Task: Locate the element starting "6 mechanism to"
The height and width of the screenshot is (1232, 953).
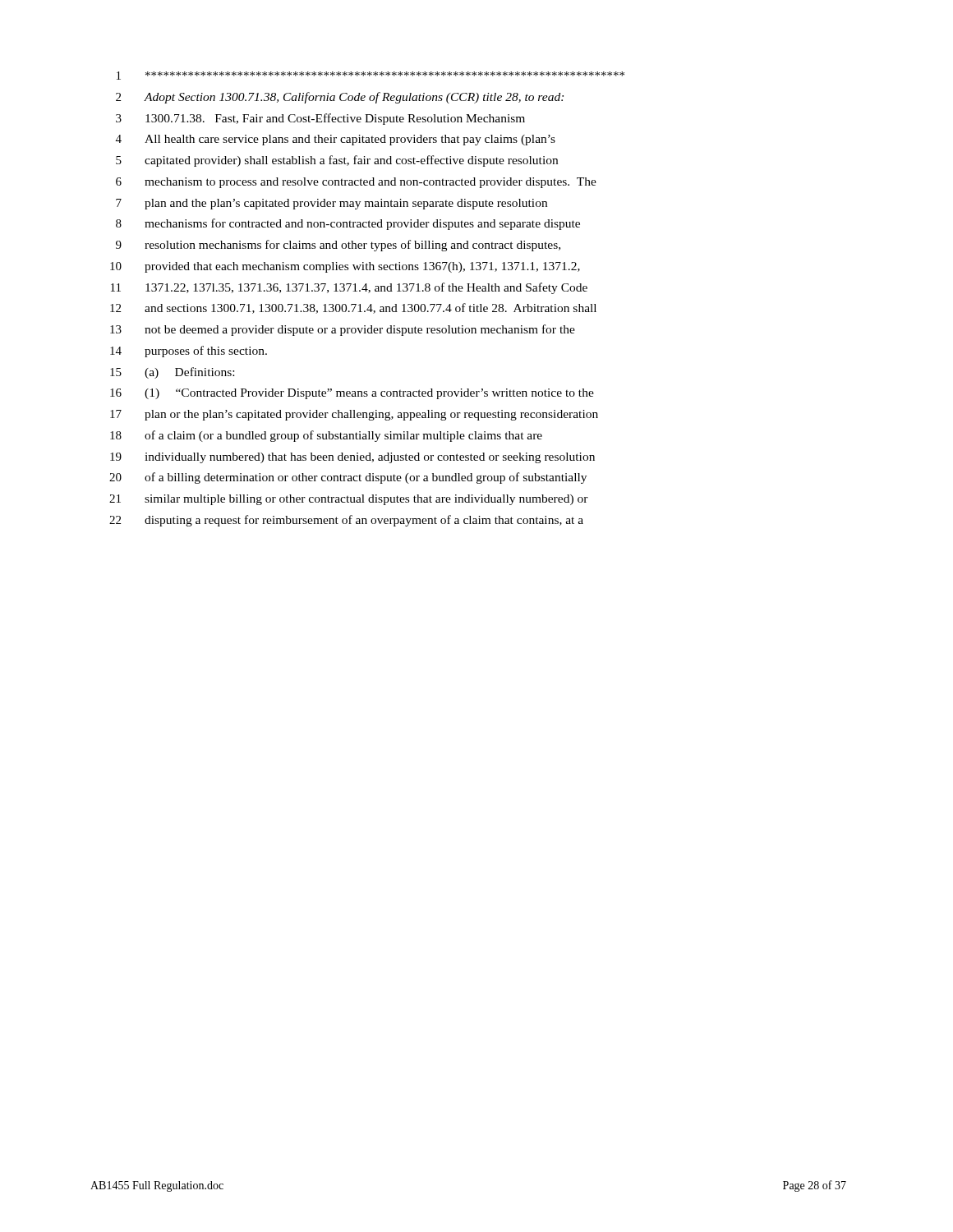Action: pos(468,181)
